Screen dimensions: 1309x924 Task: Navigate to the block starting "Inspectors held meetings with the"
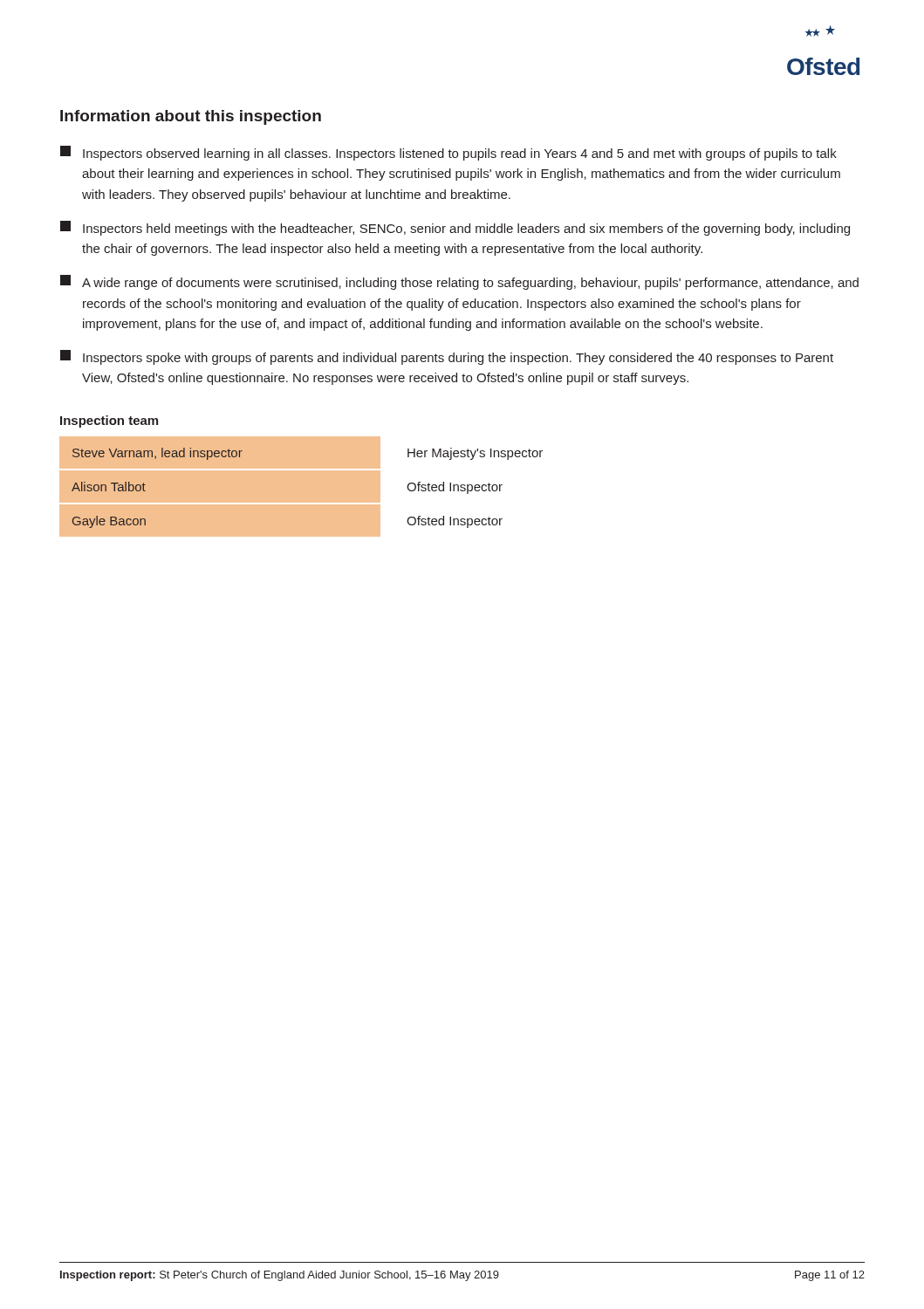[462, 238]
